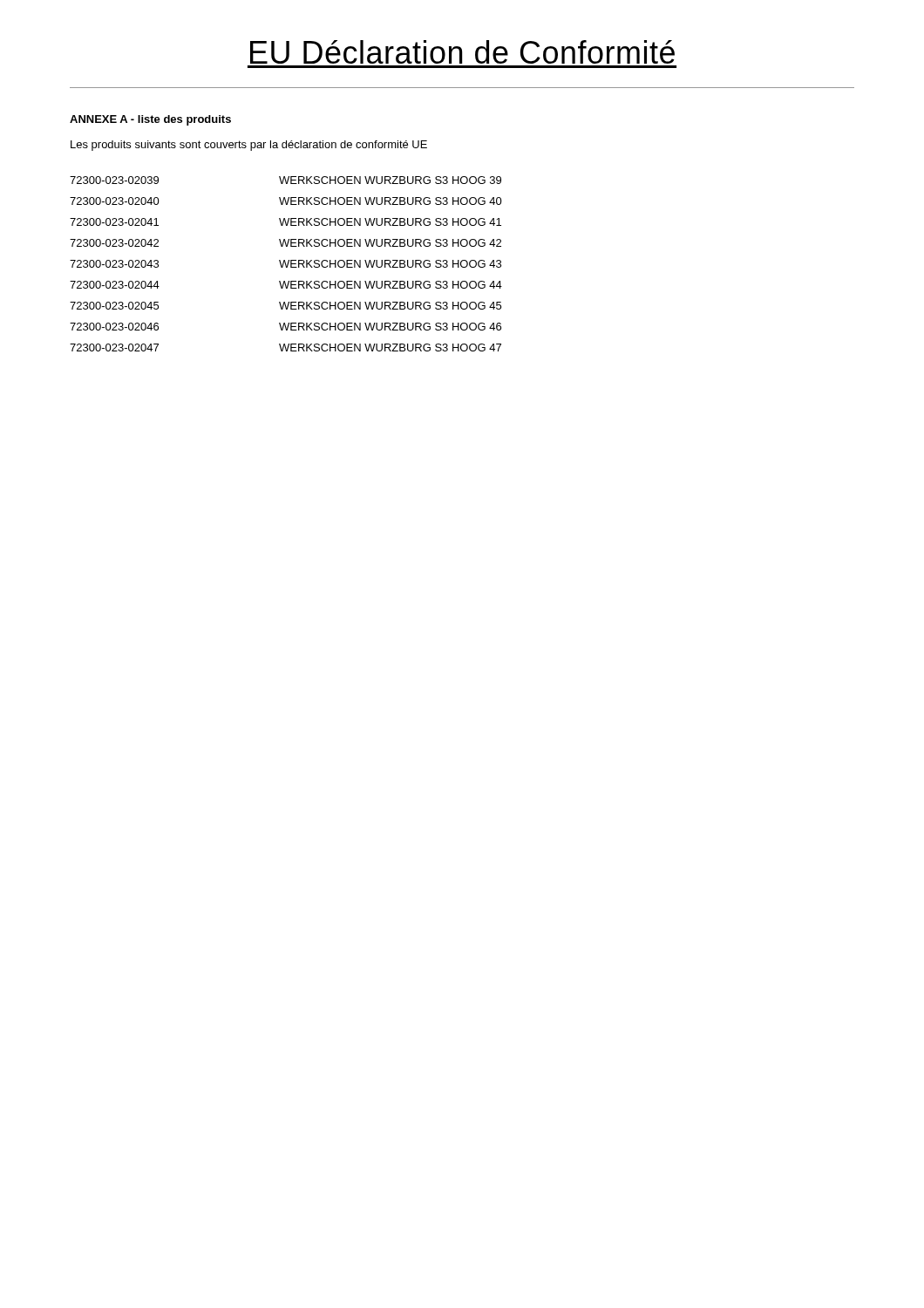The image size is (924, 1308).
Task: Find the block starting "72300-023-02045 WERKSCHOEN WURZBURG S3 HOOG 45"
Action: [286, 306]
